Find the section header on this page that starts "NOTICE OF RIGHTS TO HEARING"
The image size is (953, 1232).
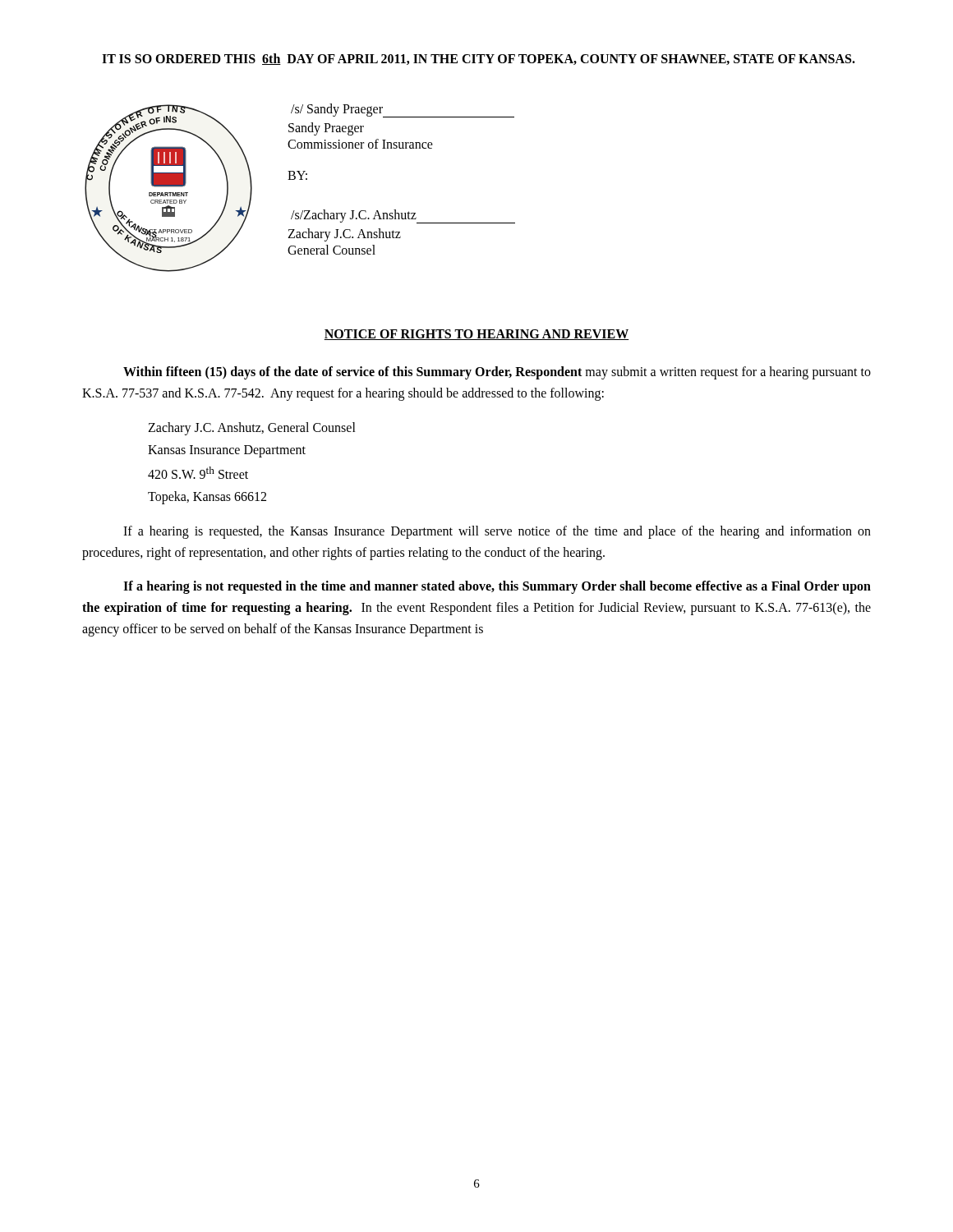click(476, 334)
